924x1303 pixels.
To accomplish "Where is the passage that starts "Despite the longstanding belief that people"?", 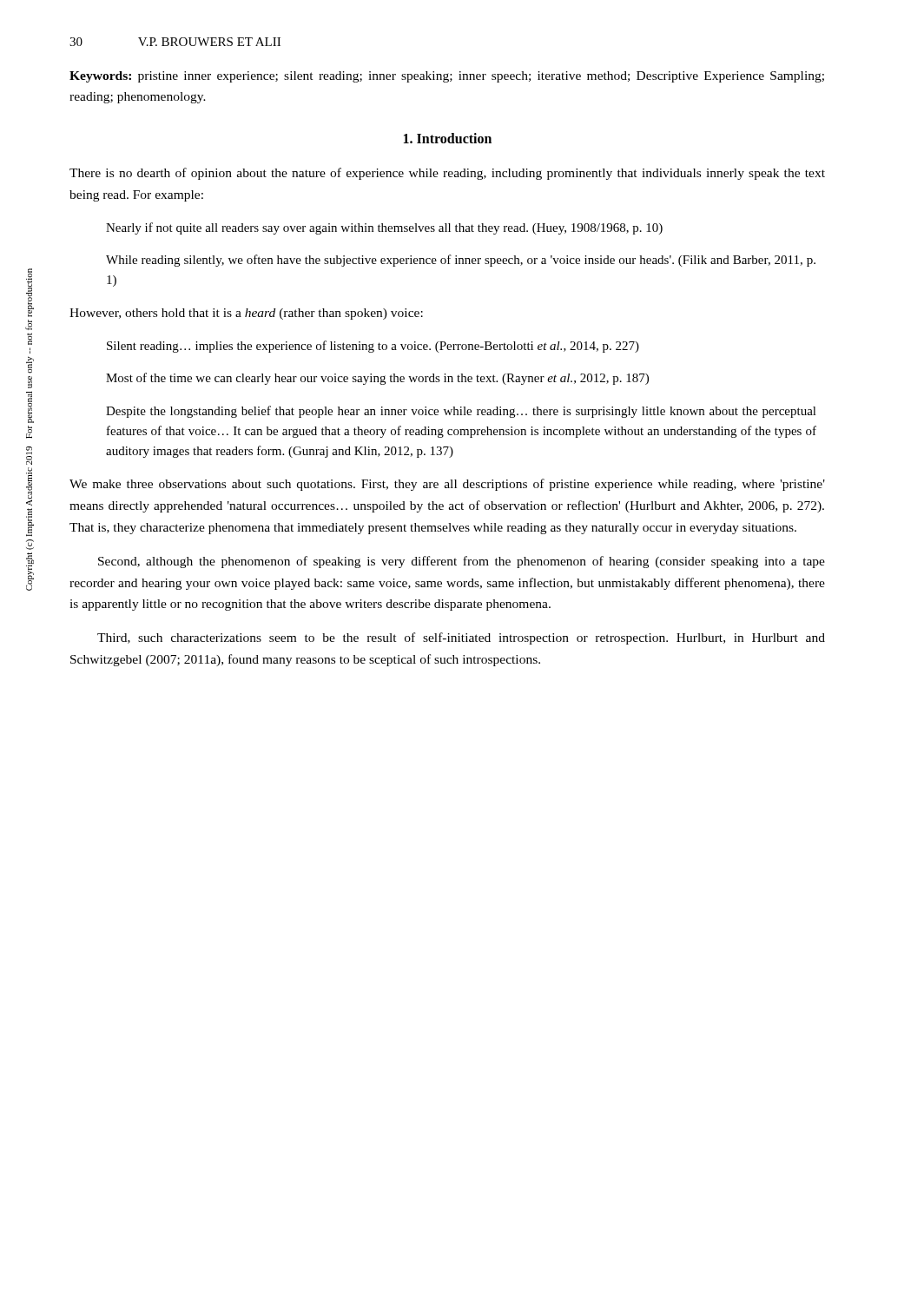I will (x=461, y=431).
